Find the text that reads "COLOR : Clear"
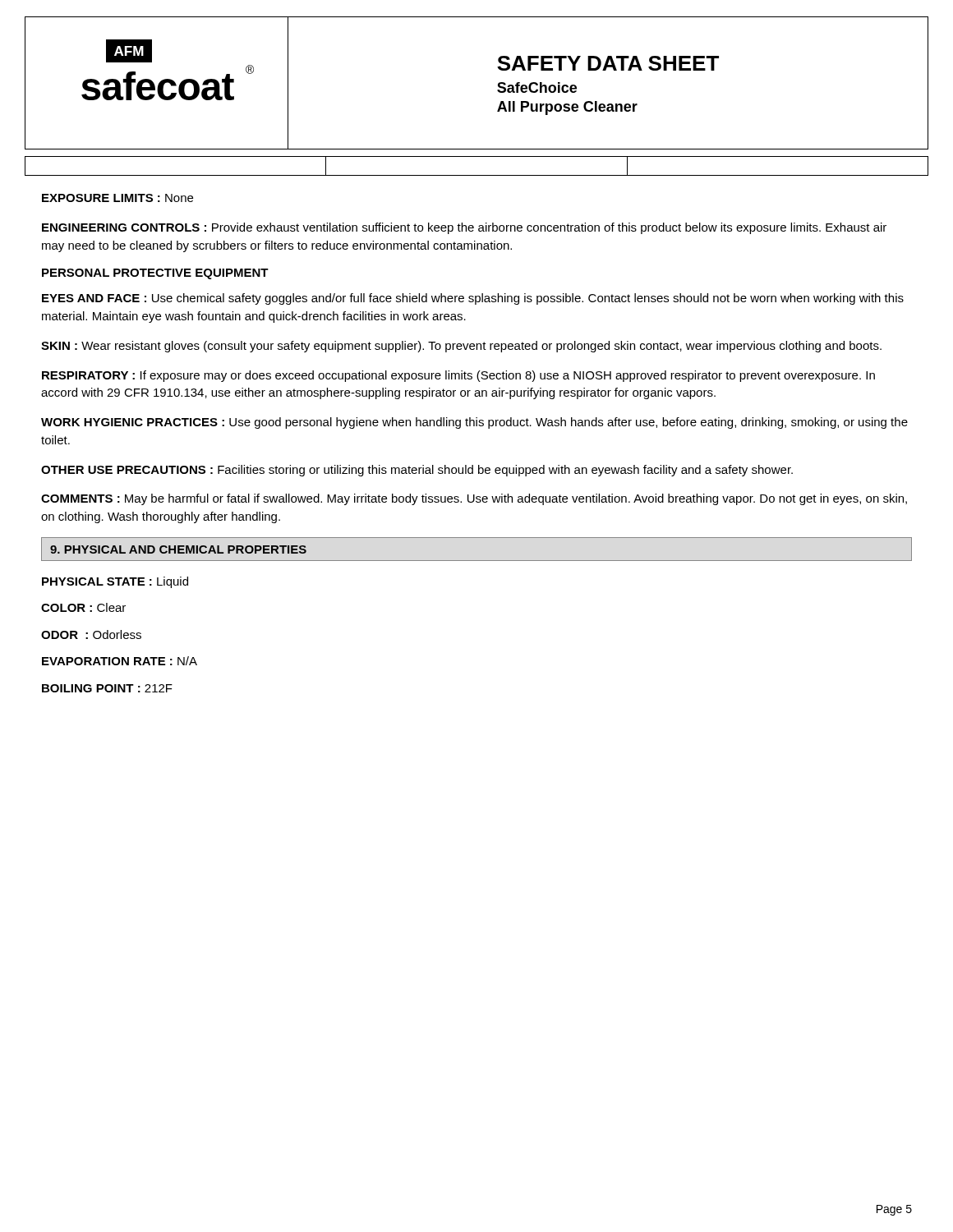 click(x=84, y=608)
